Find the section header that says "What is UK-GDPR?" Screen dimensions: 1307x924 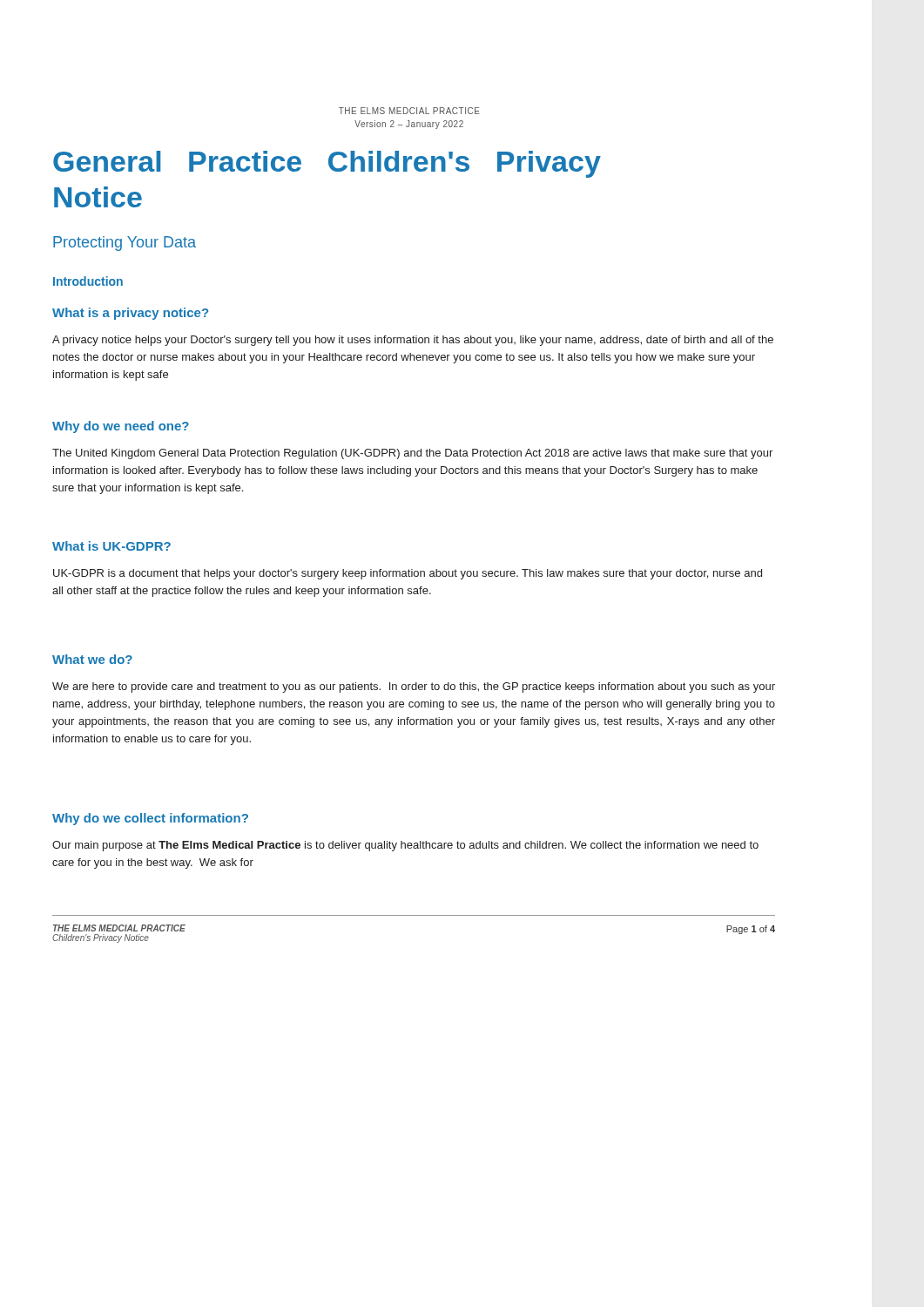tap(112, 546)
